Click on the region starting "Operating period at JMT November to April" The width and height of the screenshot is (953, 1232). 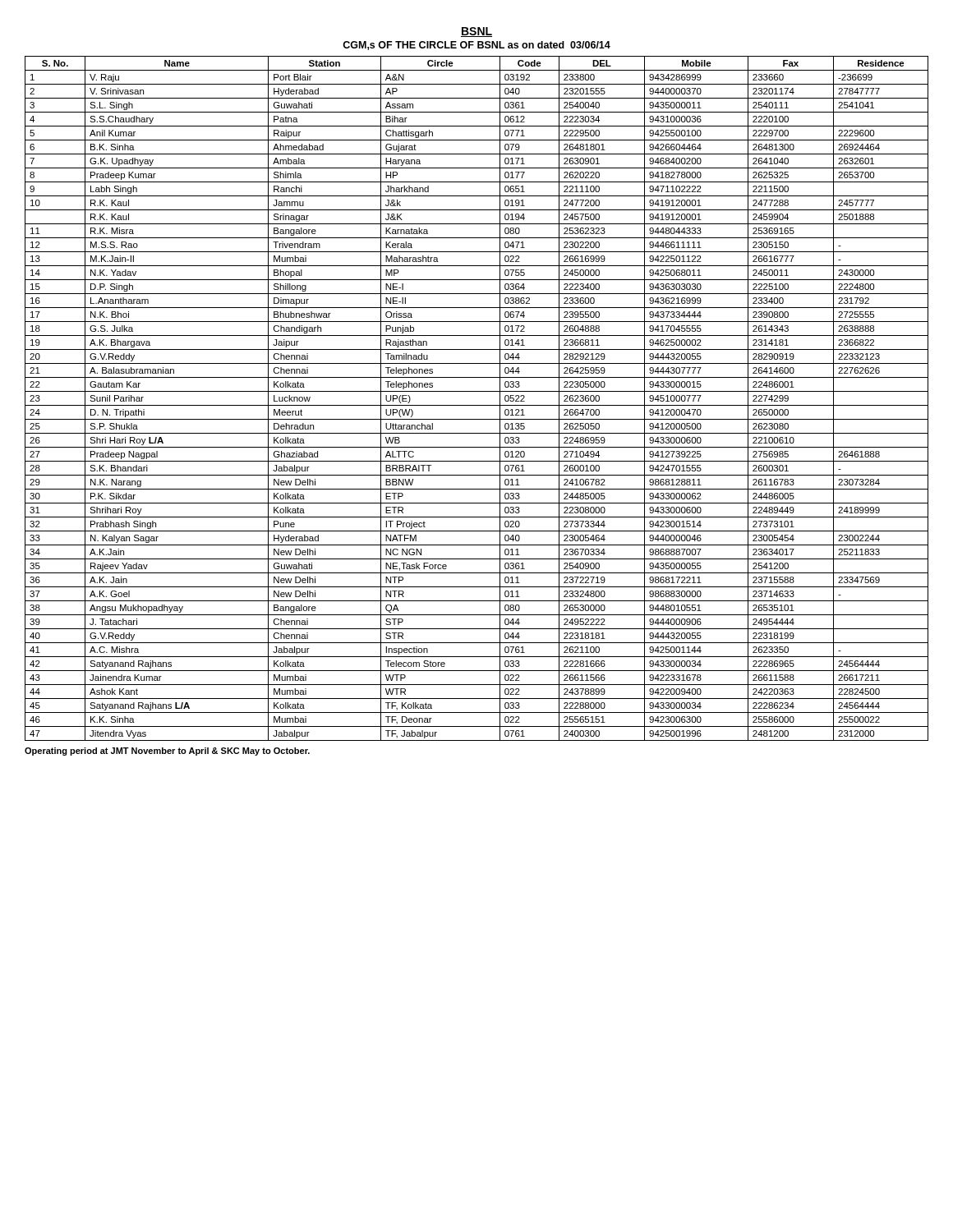tap(167, 751)
